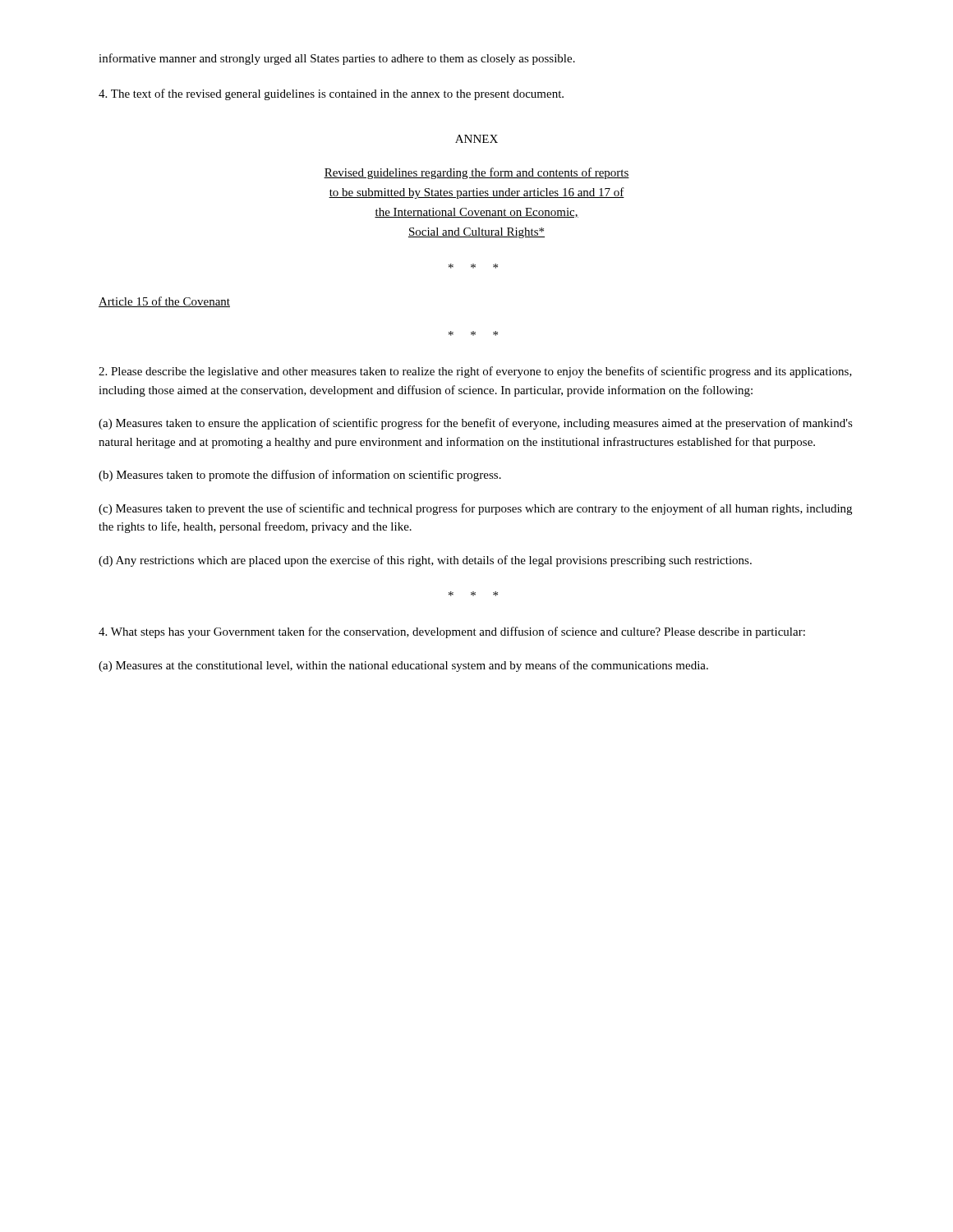The height and width of the screenshot is (1232, 953).
Task: Locate the region starting "The text of"
Action: pos(332,93)
